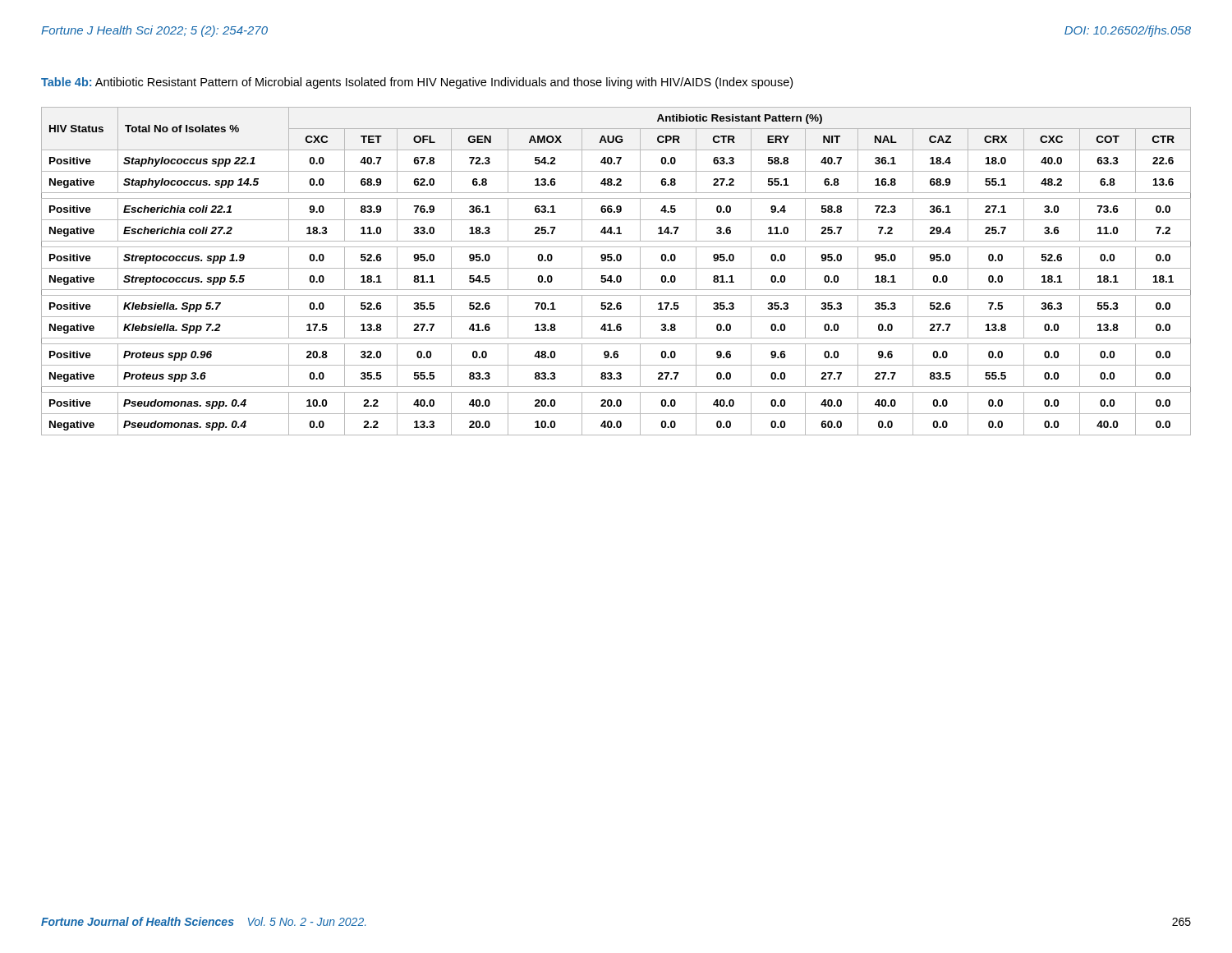Select the caption containing "Table 4b: Antibiotic"
The height and width of the screenshot is (953, 1232).
[417, 82]
